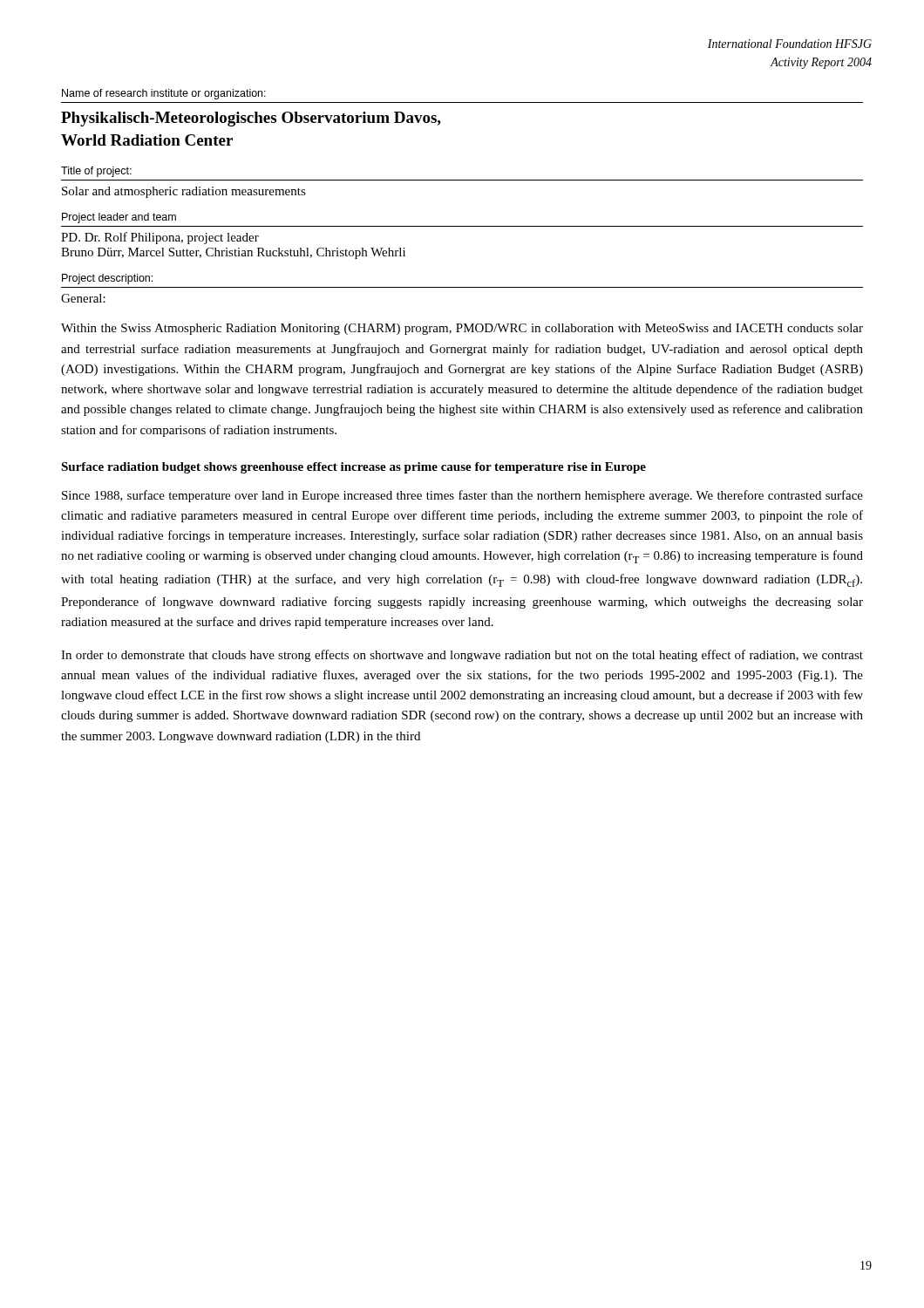Locate the caption with the text "Project description:"
Screen dimensions: 1308x924
tap(107, 278)
